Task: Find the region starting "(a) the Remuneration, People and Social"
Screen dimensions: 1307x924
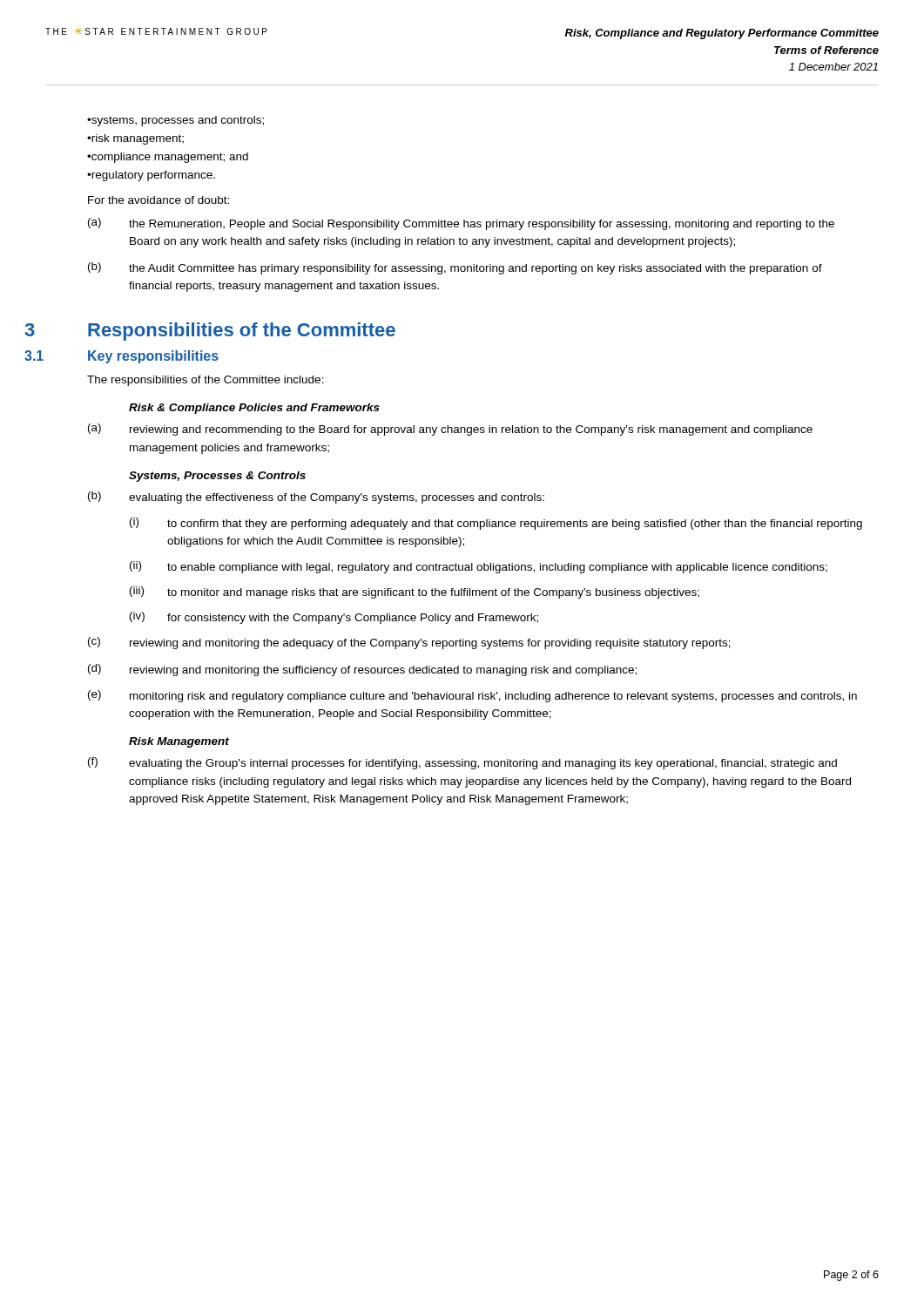Action: pos(475,233)
